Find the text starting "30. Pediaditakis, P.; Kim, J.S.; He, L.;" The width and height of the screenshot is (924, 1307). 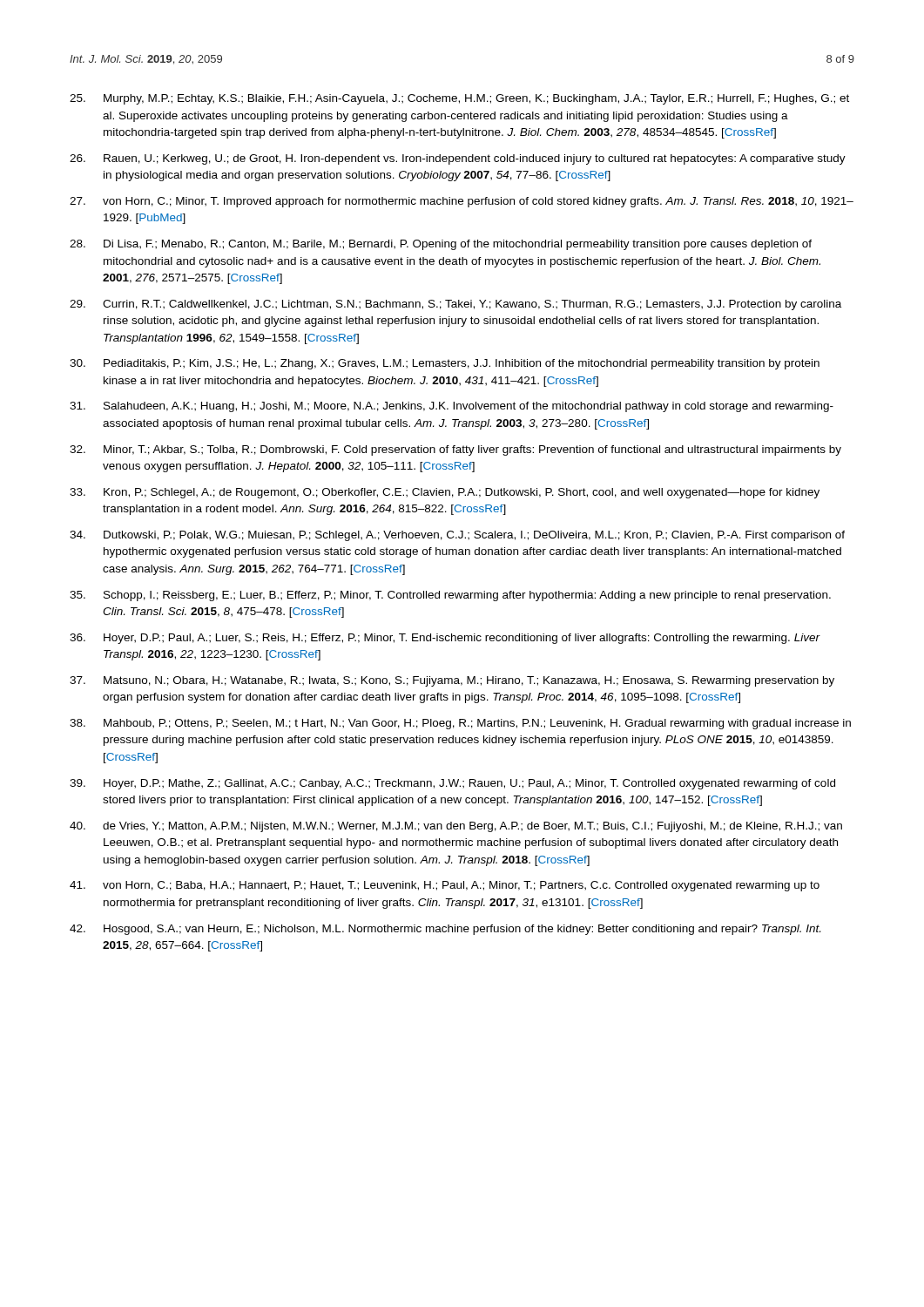click(x=462, y=372)
